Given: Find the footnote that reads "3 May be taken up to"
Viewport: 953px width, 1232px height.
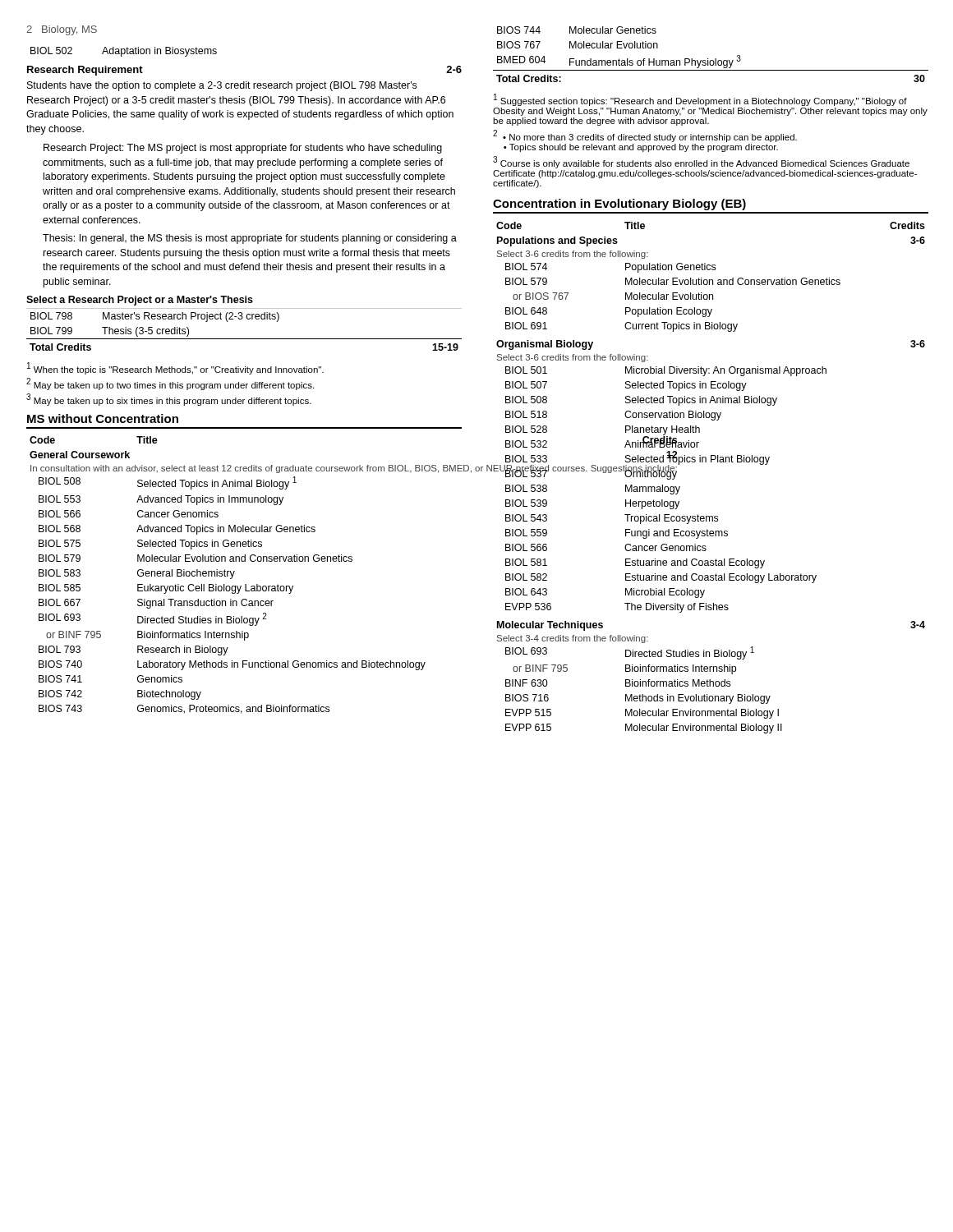Looking at the screenshot, I should 169,399.
